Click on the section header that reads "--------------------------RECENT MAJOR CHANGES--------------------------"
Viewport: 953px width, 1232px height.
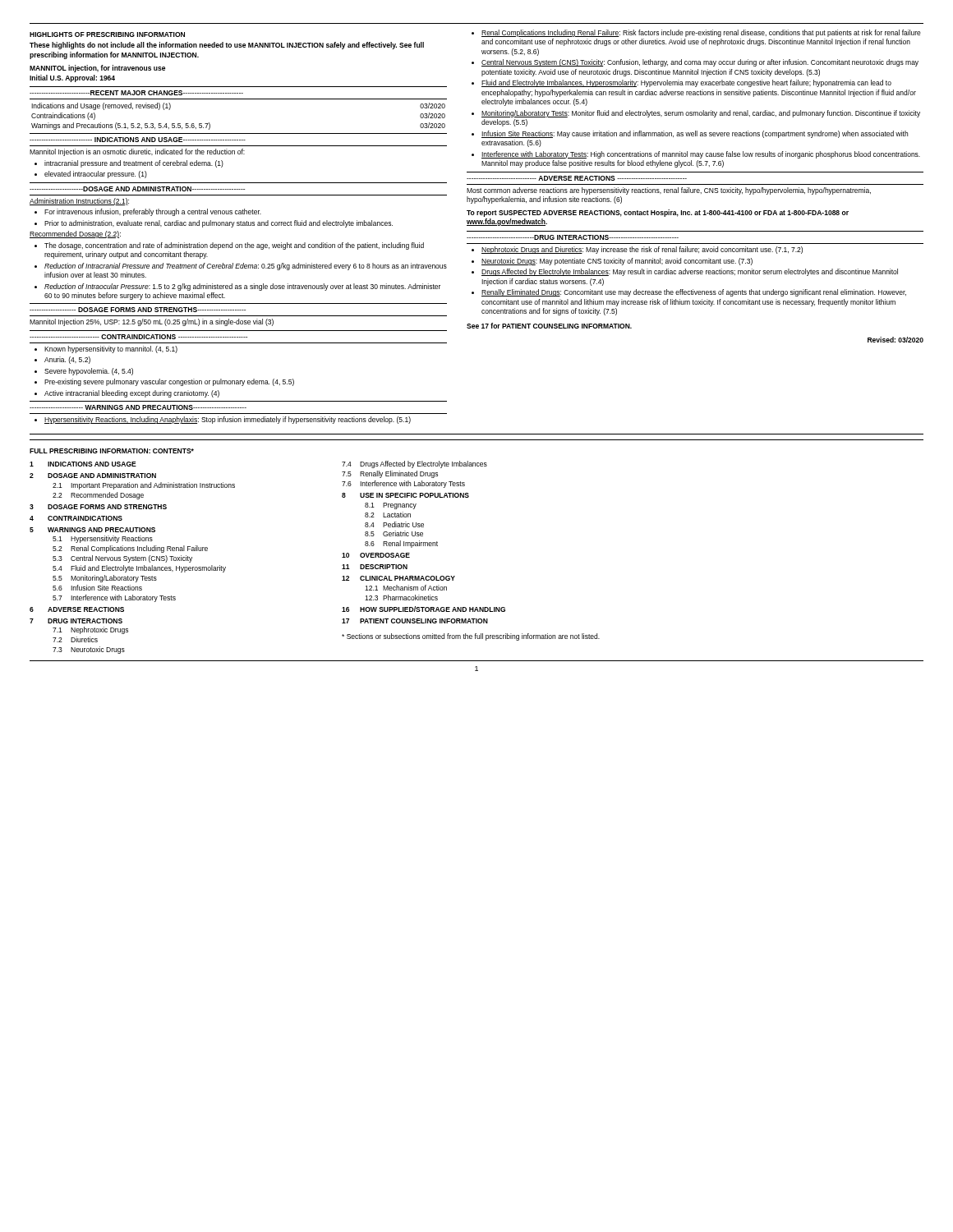(x=136, y=93)
